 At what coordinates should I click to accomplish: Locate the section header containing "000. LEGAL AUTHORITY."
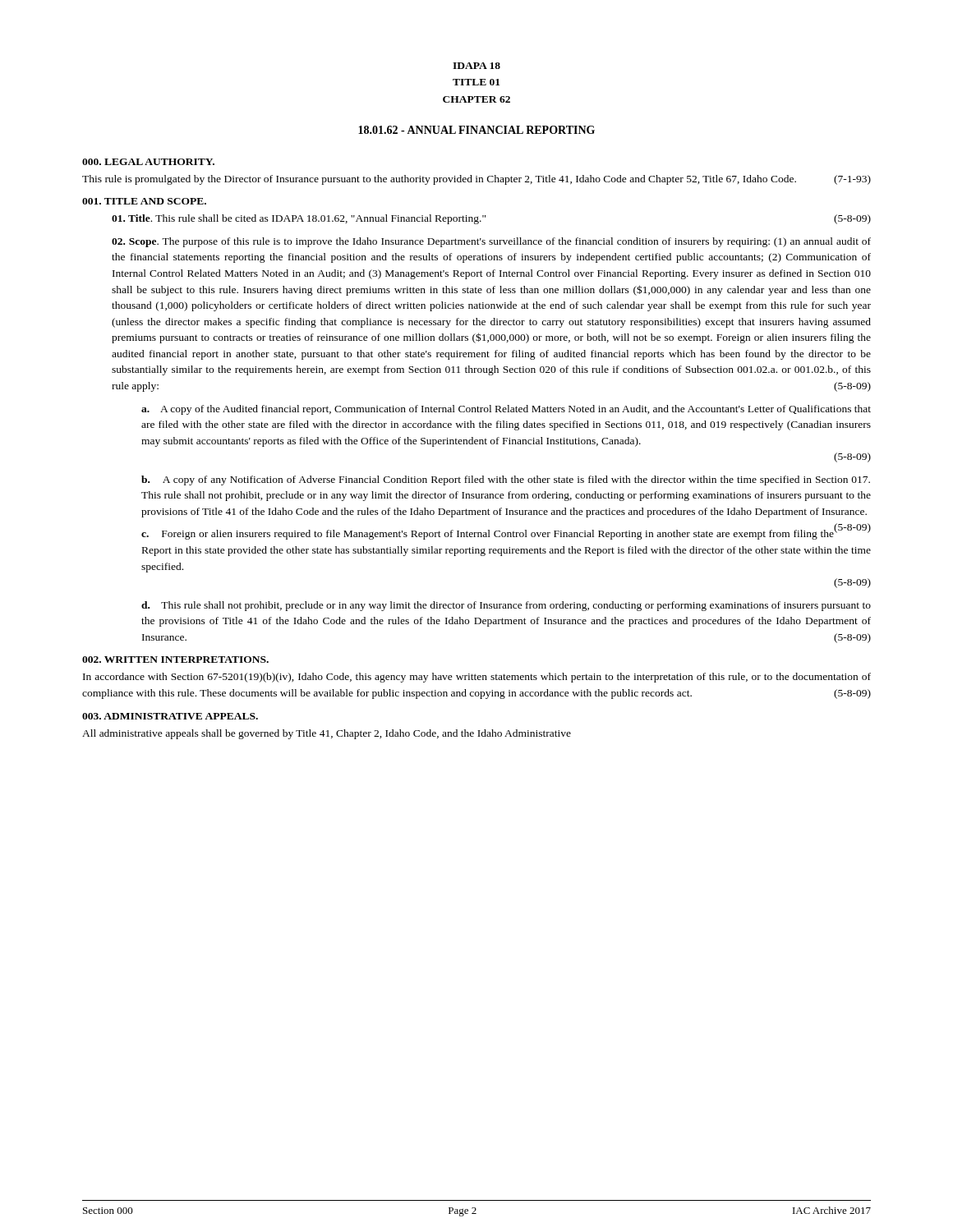point(149,161)
